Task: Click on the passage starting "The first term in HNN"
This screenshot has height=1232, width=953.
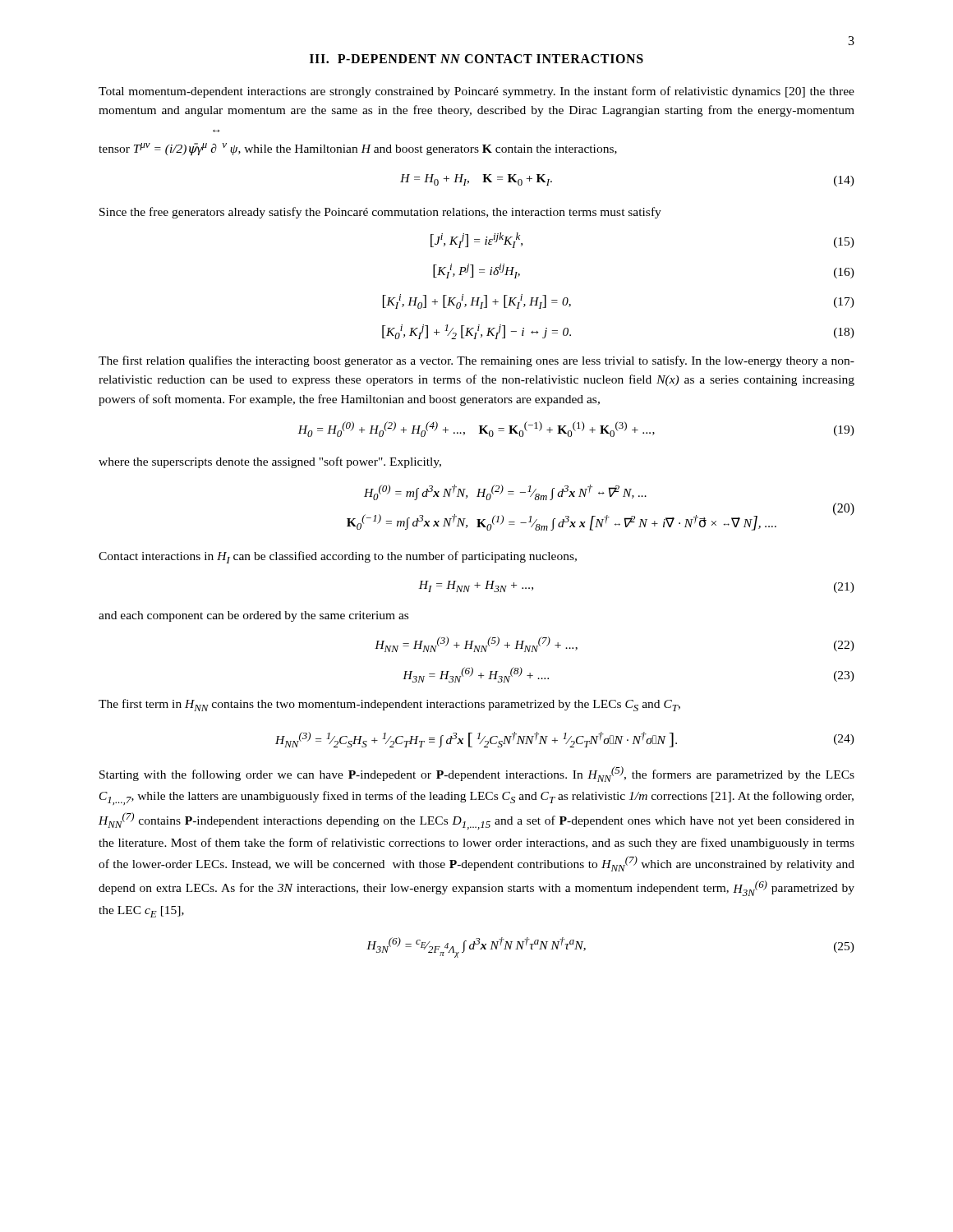Action: tap(390, 705)
